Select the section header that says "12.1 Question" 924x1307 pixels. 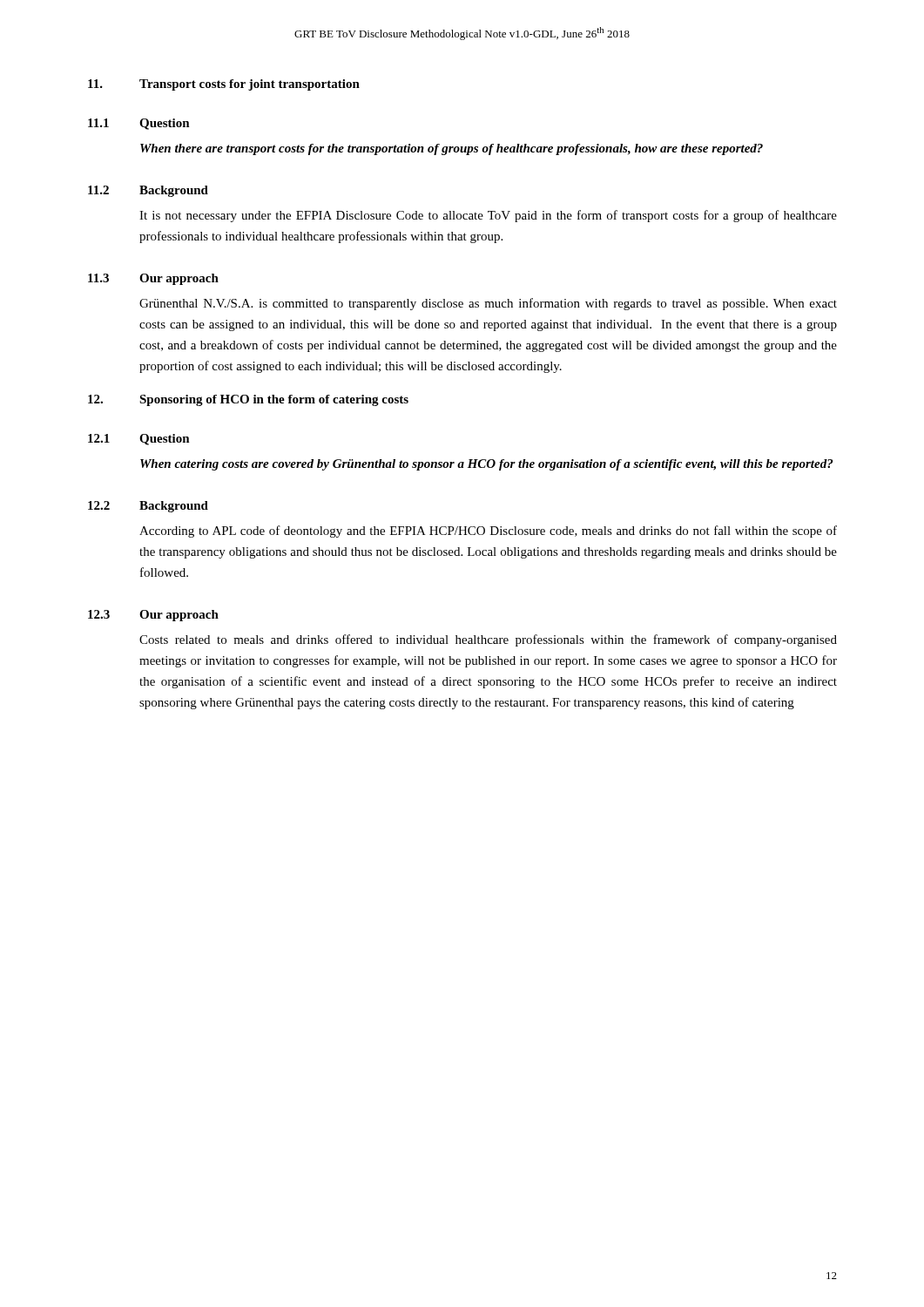pos(138,439)
